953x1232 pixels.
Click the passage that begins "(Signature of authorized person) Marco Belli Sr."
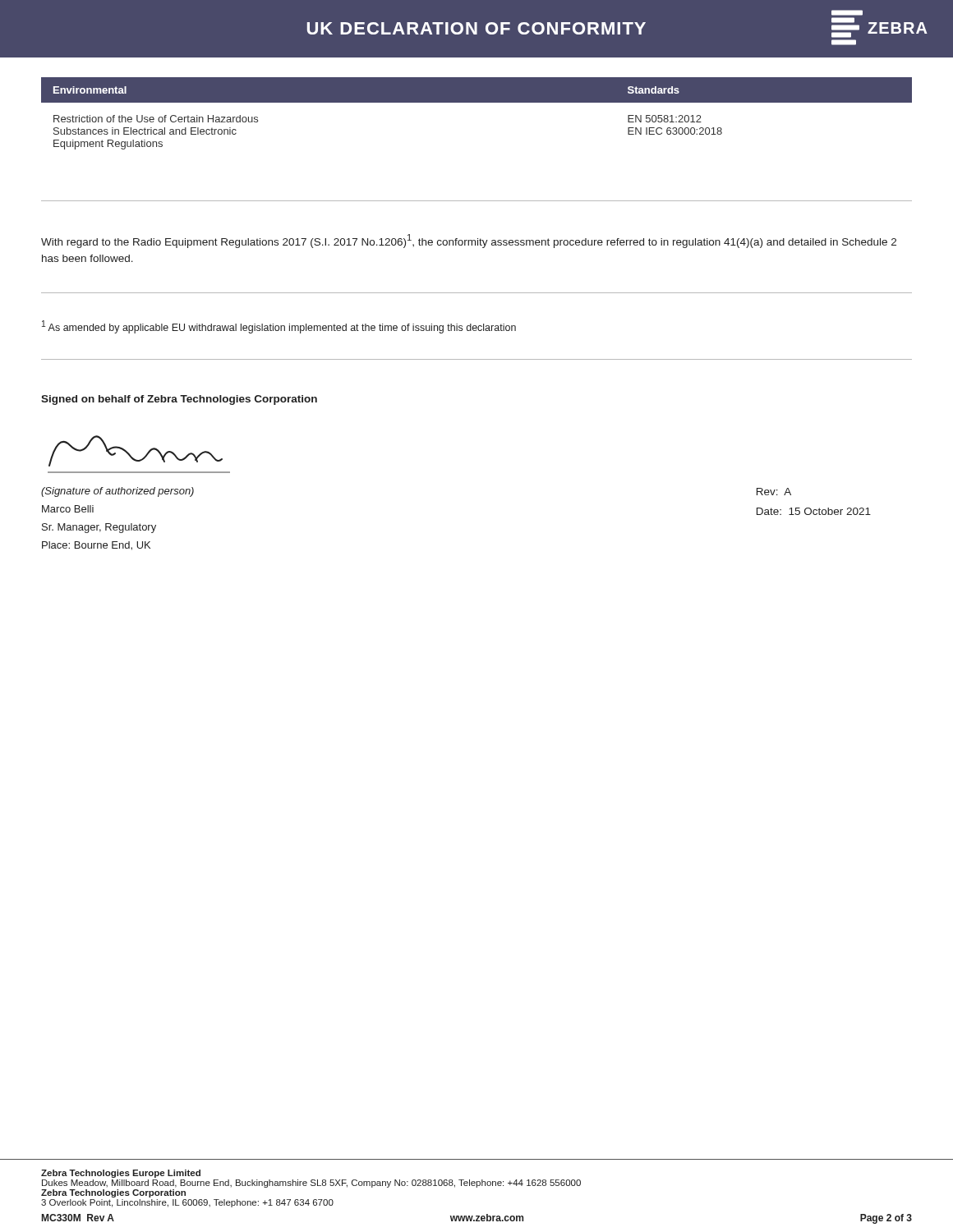tap(118, 518)
